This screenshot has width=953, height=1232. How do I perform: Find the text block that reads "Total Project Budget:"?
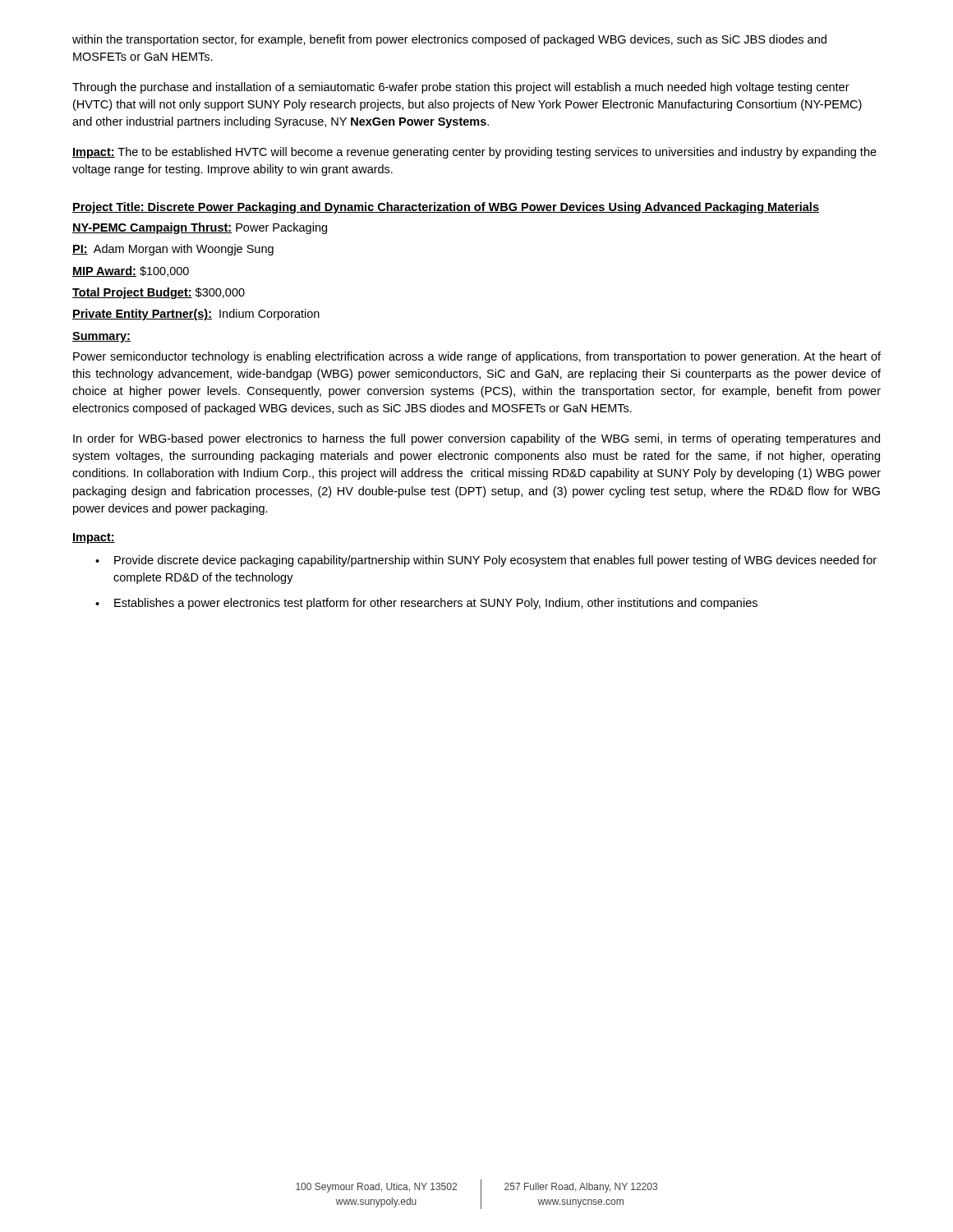159,292
